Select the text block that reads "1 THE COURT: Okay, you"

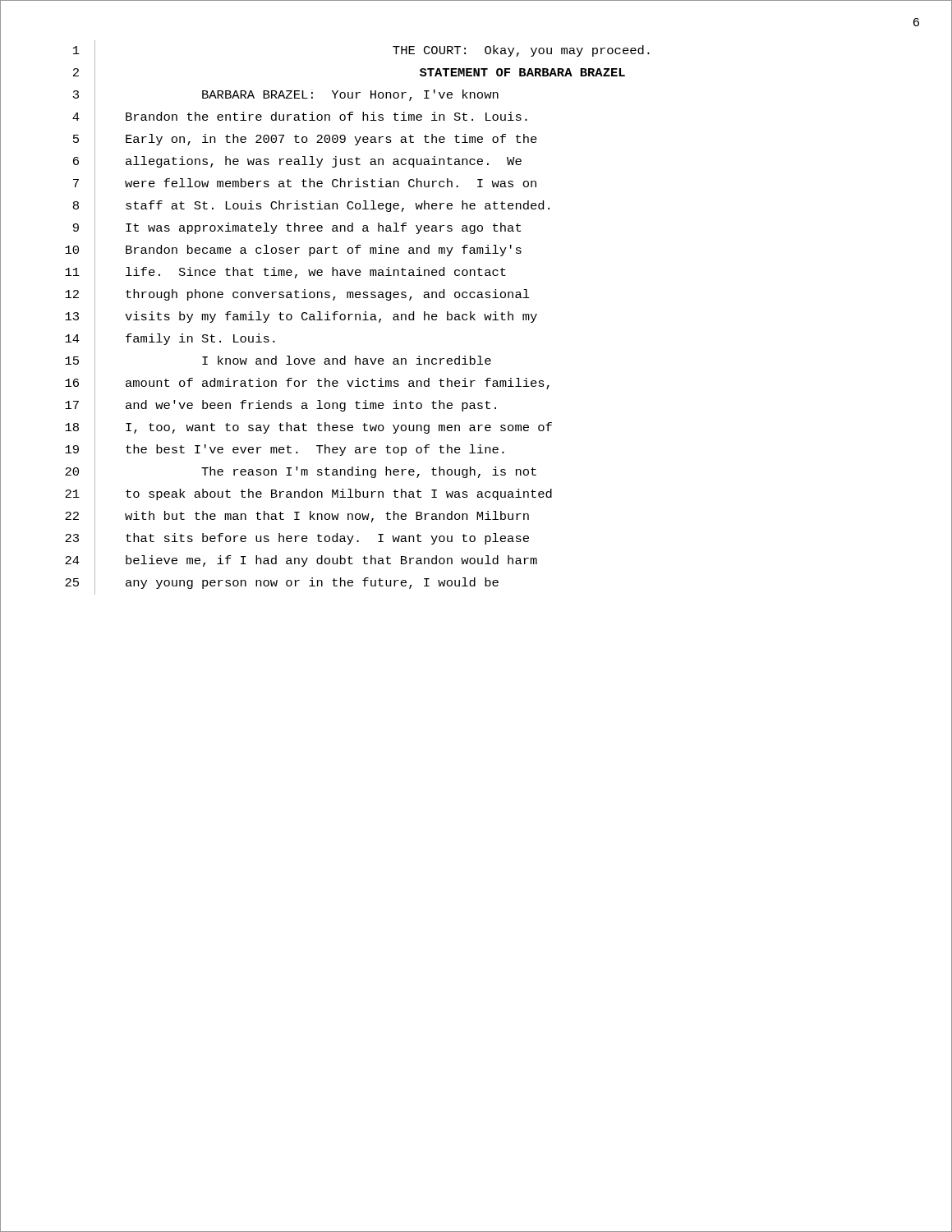point(480,51)
